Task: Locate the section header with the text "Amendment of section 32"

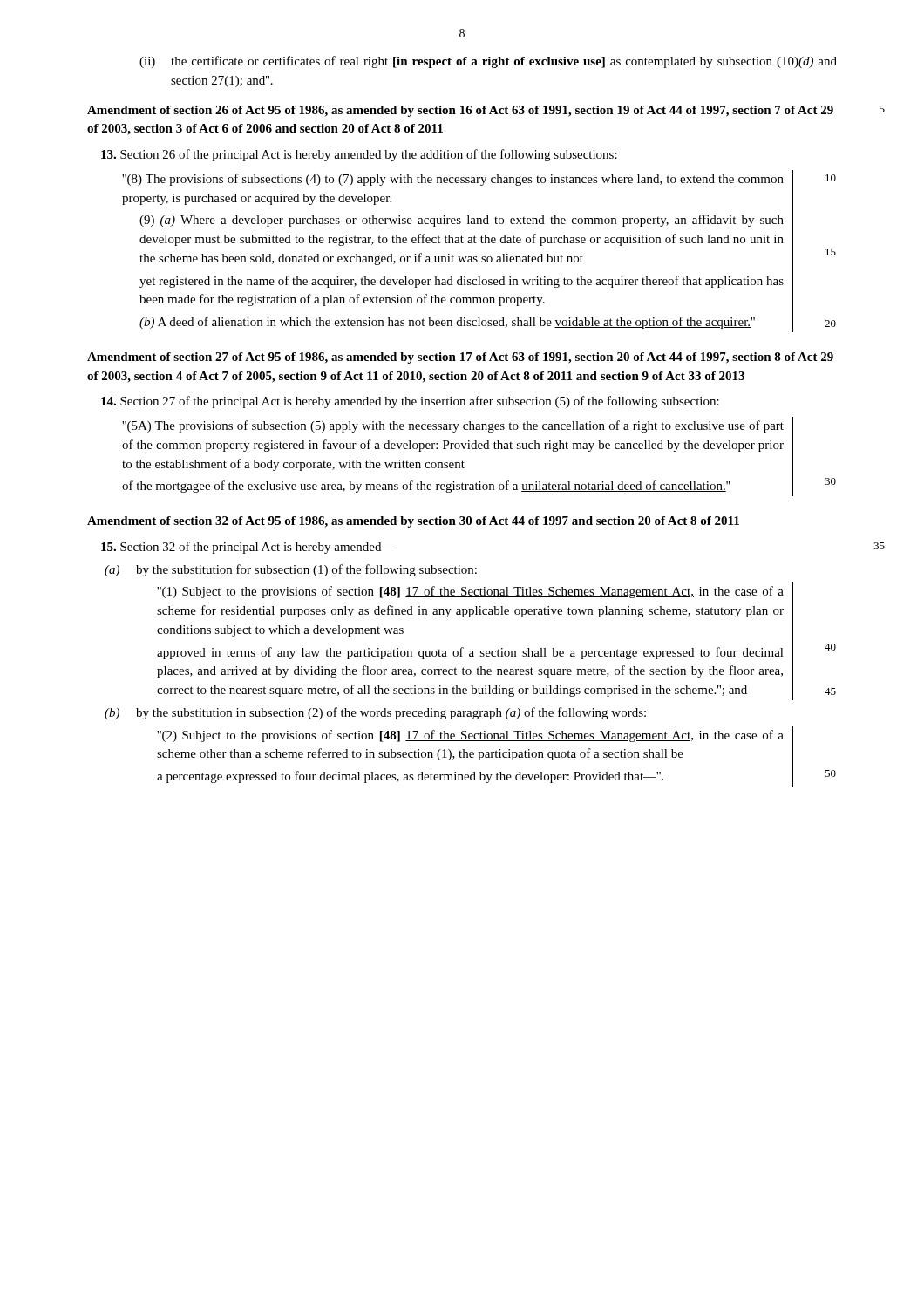Action: [x=413, y=521]
